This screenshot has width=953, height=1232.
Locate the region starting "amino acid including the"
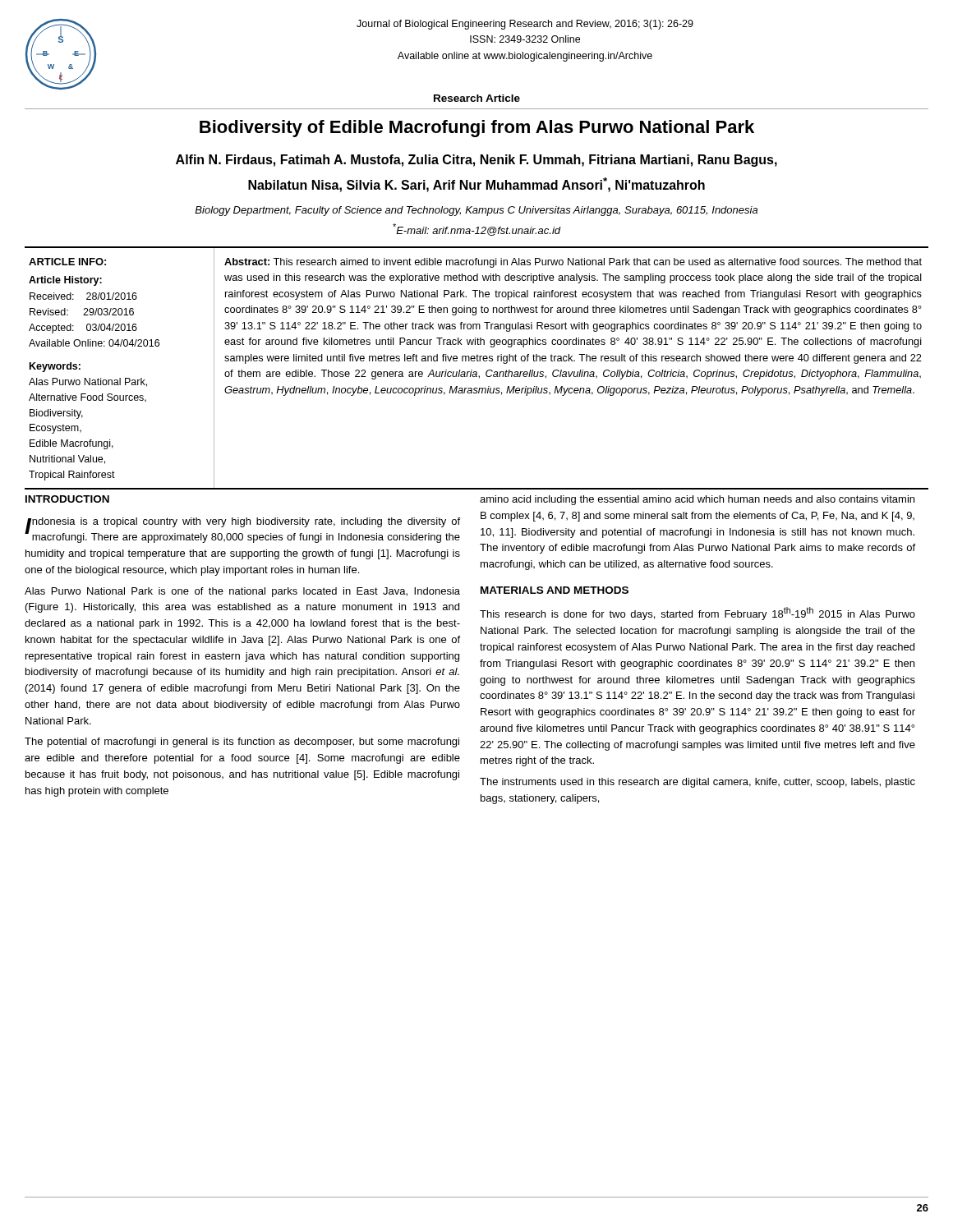697,531
